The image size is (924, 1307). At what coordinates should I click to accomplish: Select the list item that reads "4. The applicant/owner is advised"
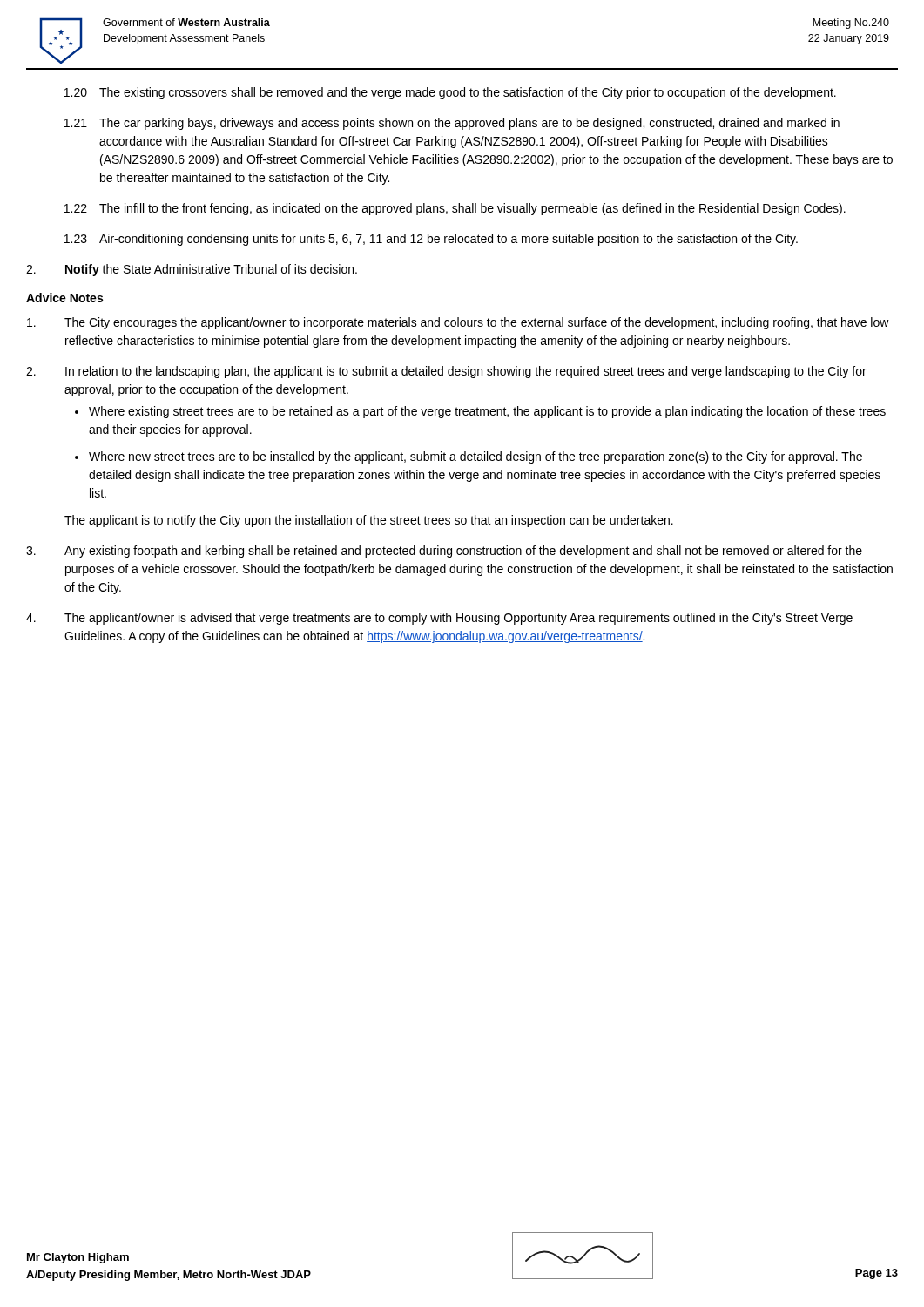[x=462, y=627]
